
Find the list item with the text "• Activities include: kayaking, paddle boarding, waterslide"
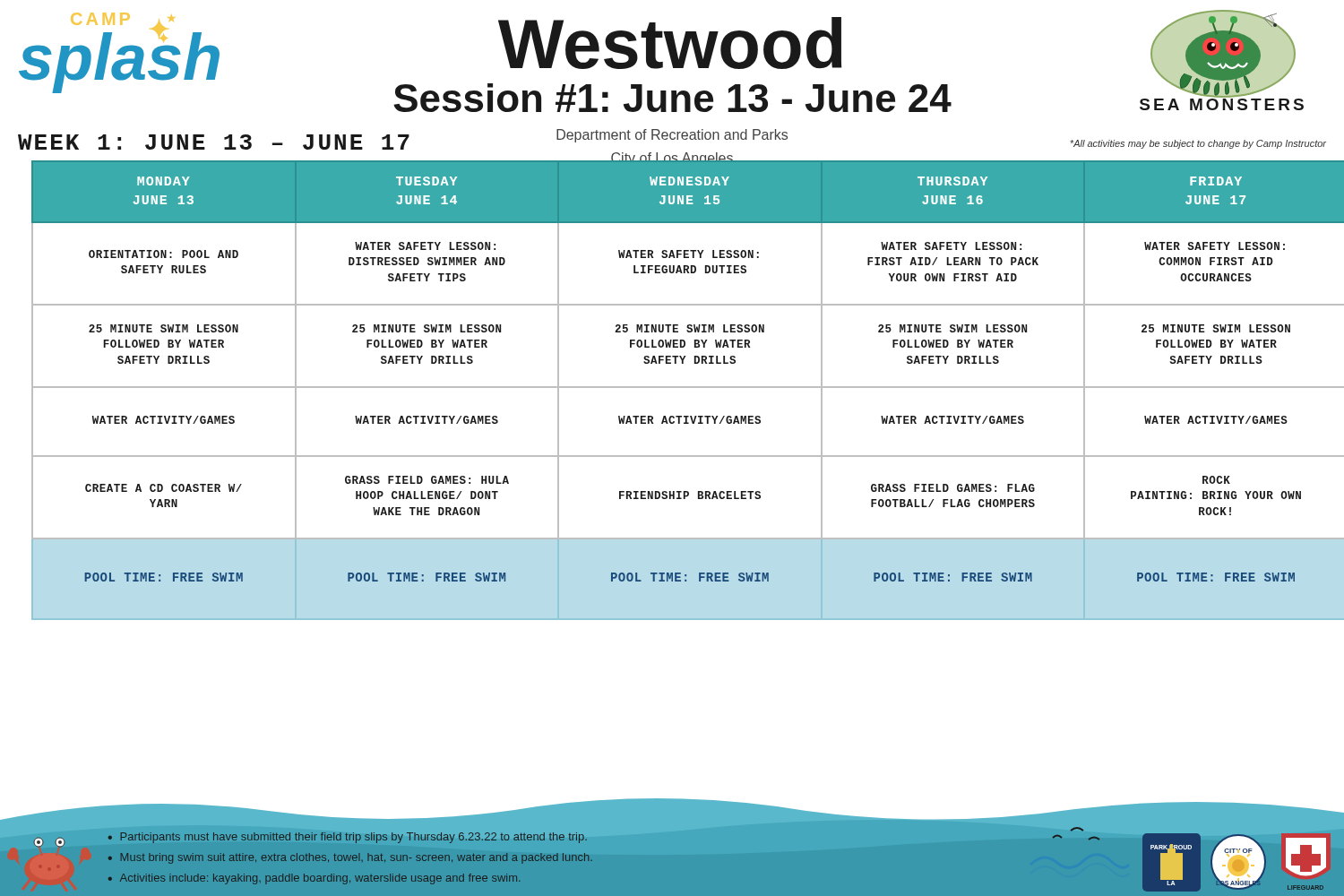tap(314, 879)
